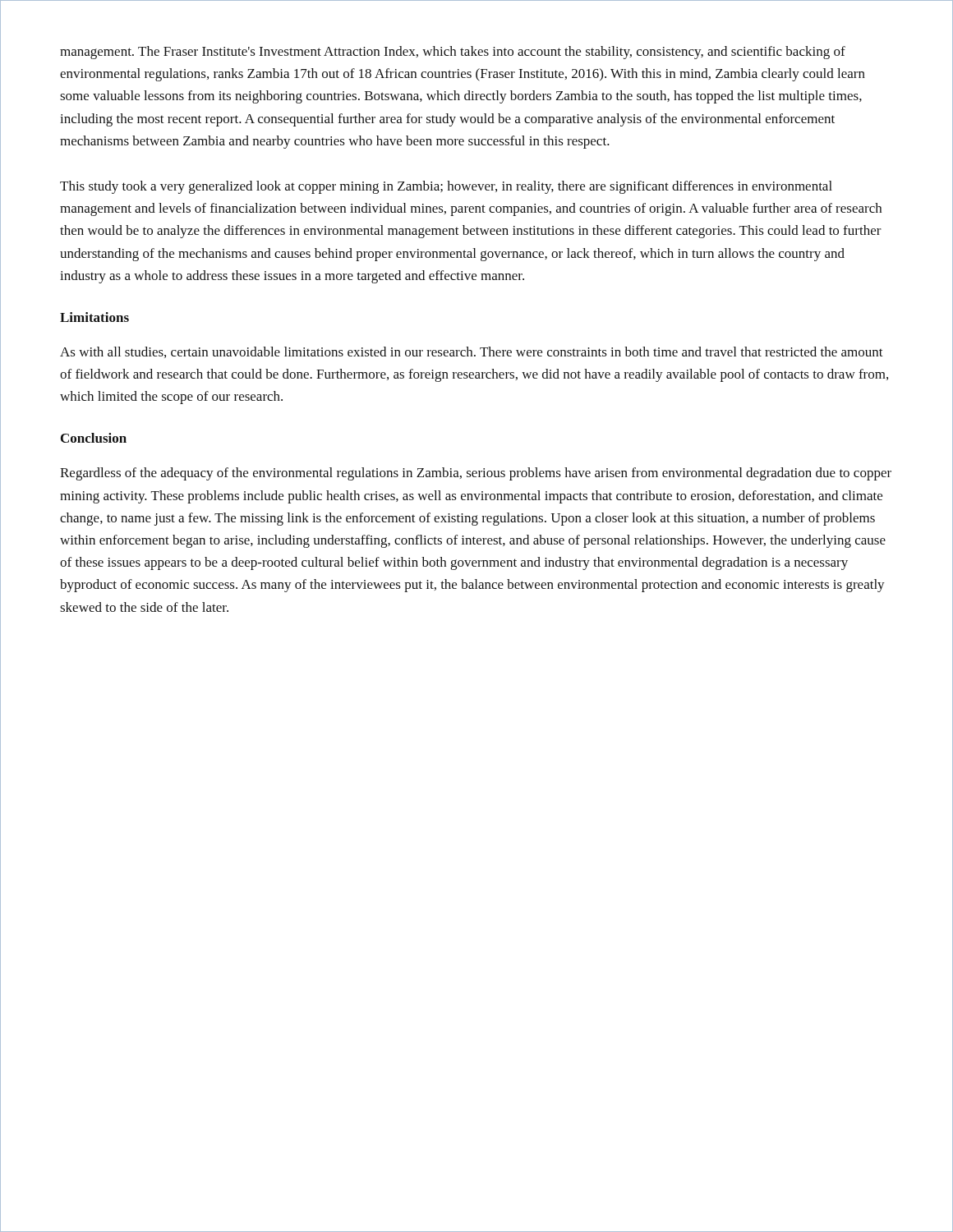Locate the region starting "Regardless of the"
Viewport: 953px width, 1232px height.
tap(476, 540)
